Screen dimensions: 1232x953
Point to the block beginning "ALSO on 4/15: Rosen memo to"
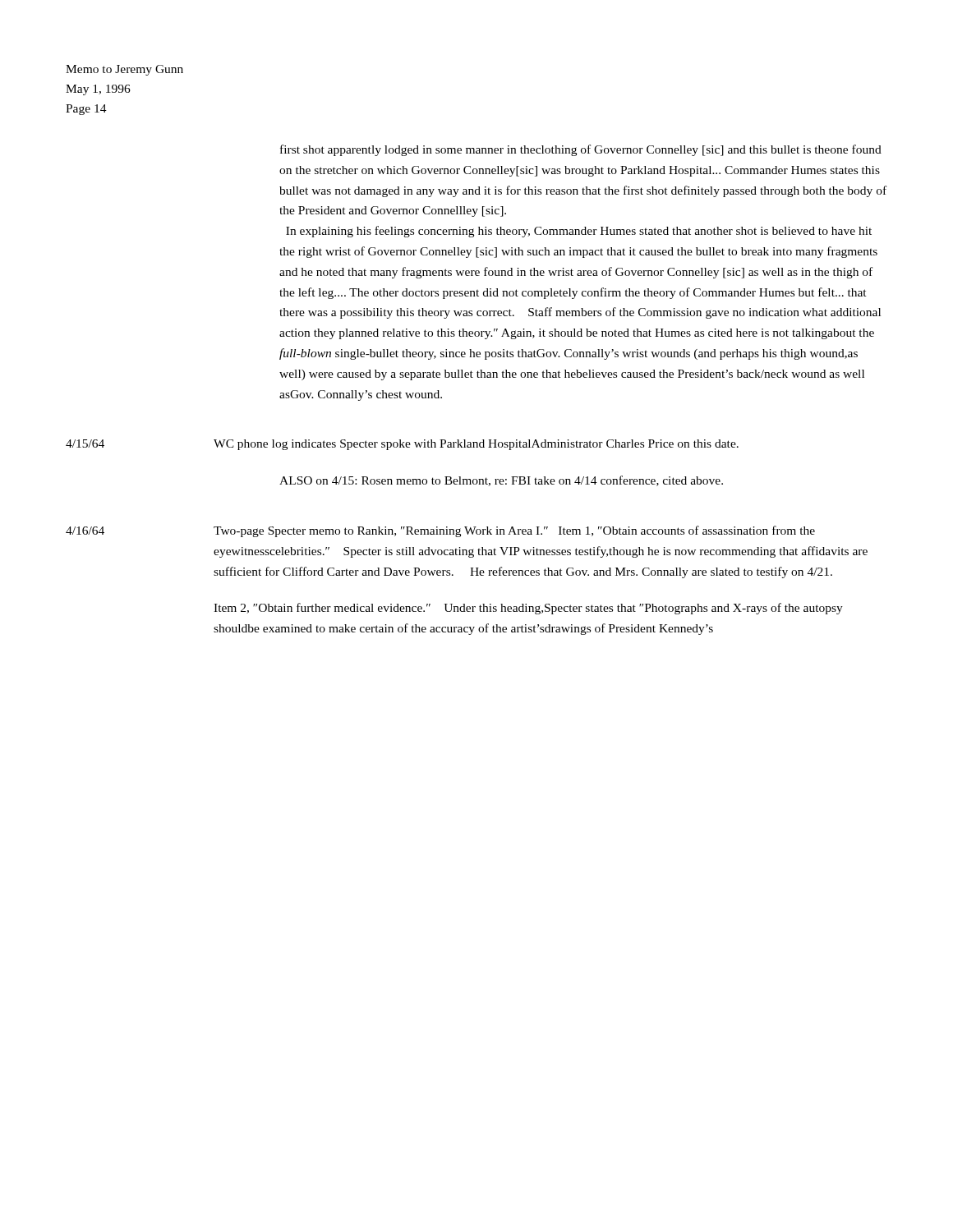point(502,480)
